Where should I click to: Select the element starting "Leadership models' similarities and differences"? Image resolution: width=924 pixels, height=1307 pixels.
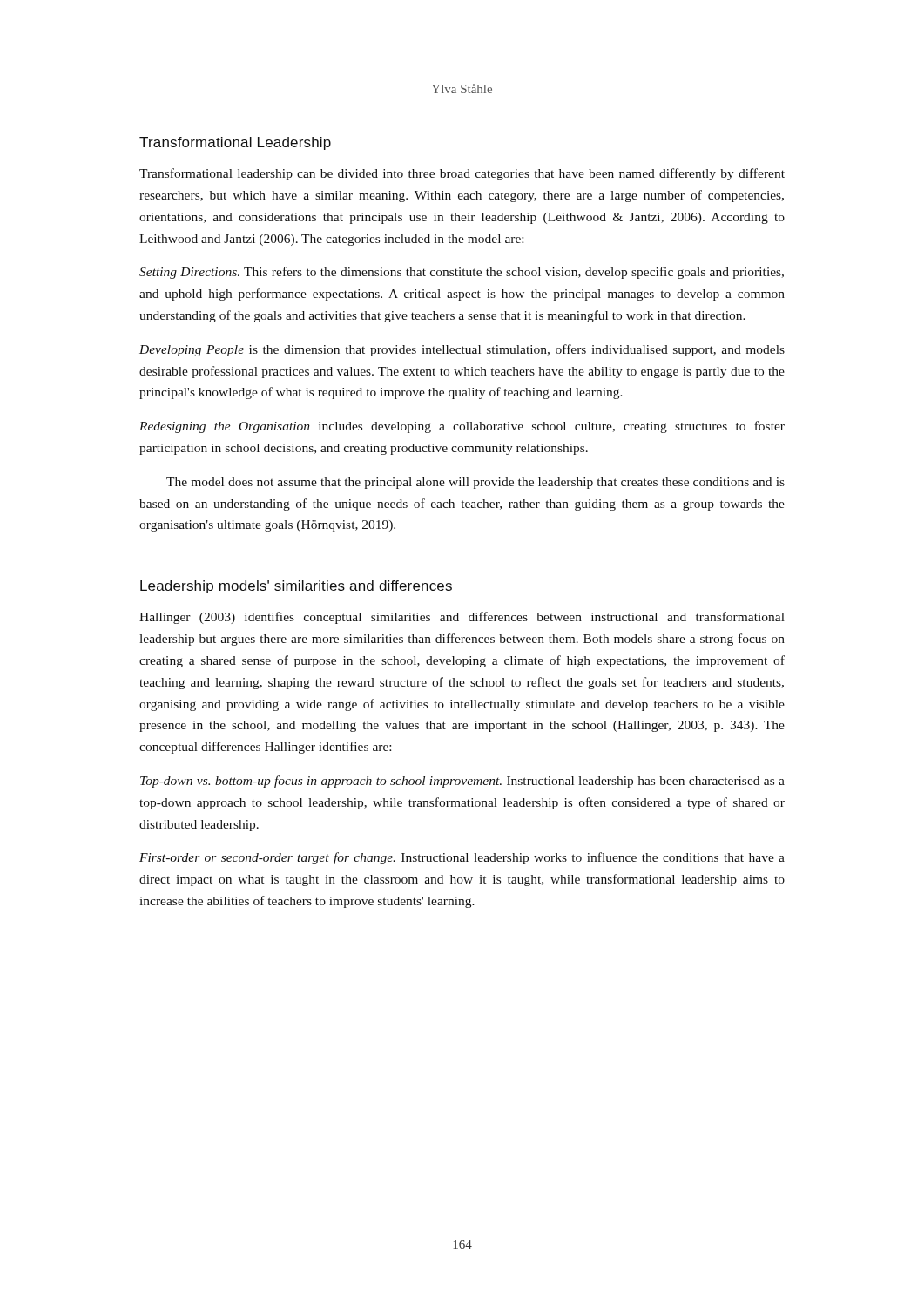point(296,586)
